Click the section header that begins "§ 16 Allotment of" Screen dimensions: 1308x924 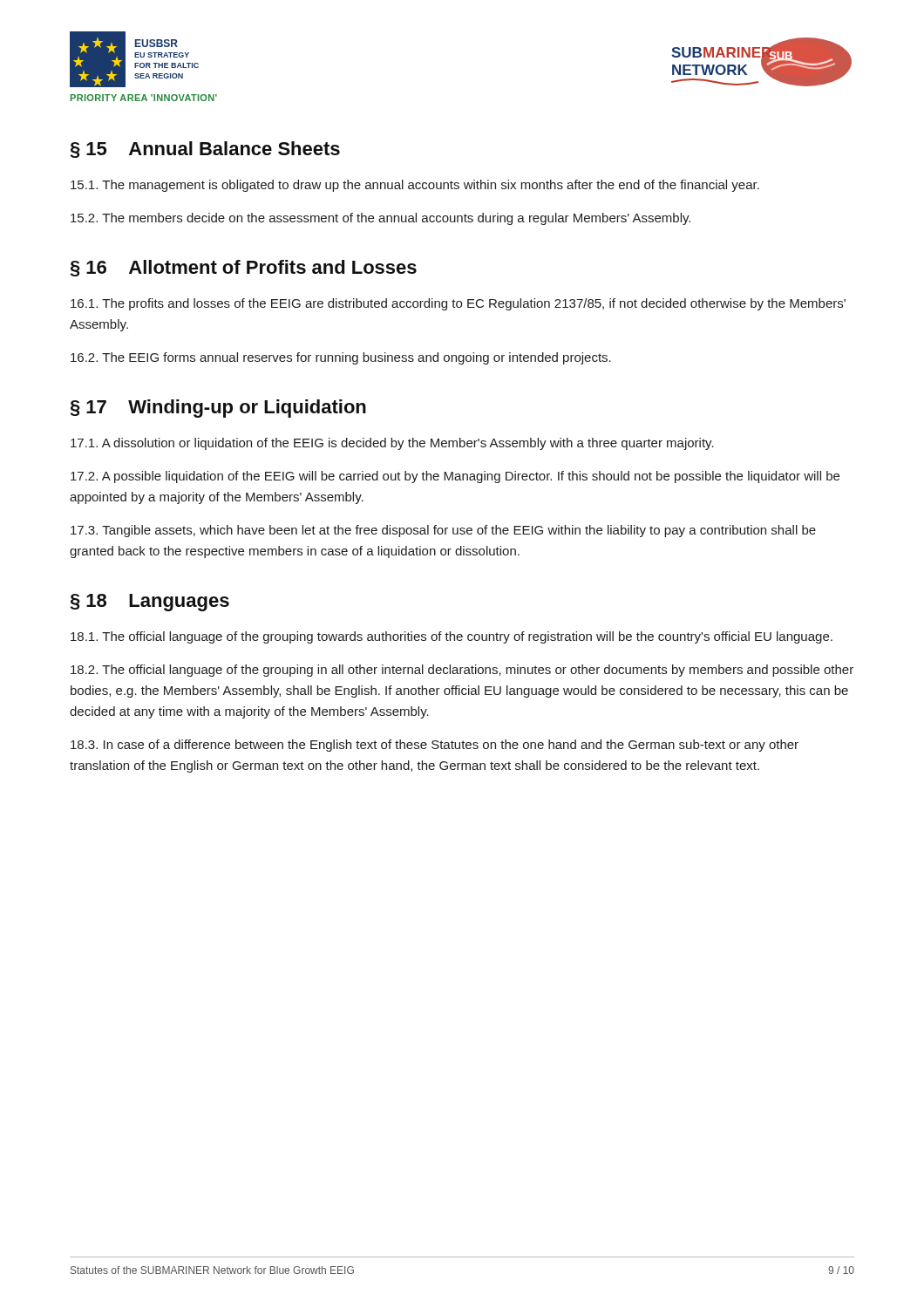[x=243, y=267]
